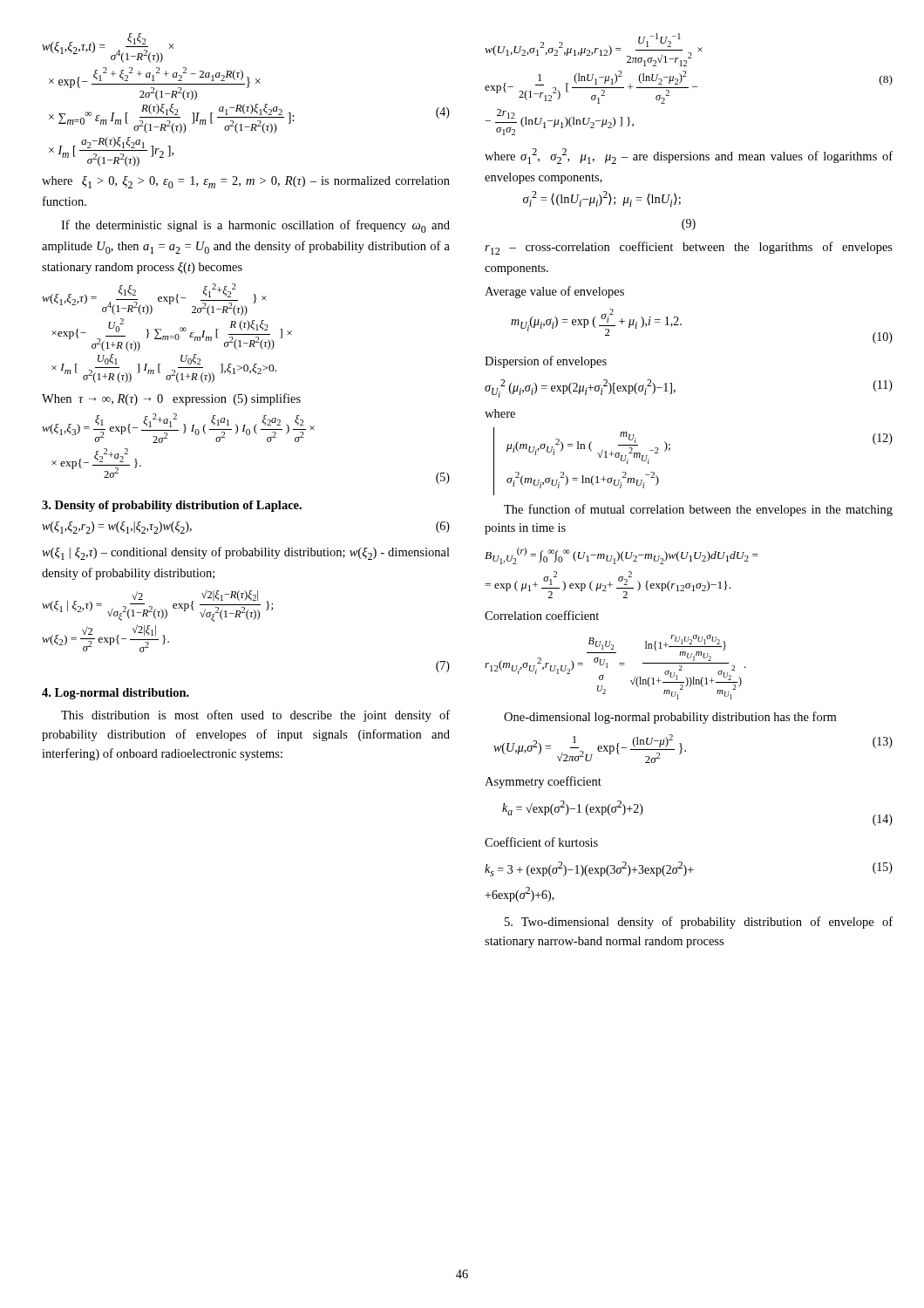Click on the region starting "If the deterministic"

(246, 246)
